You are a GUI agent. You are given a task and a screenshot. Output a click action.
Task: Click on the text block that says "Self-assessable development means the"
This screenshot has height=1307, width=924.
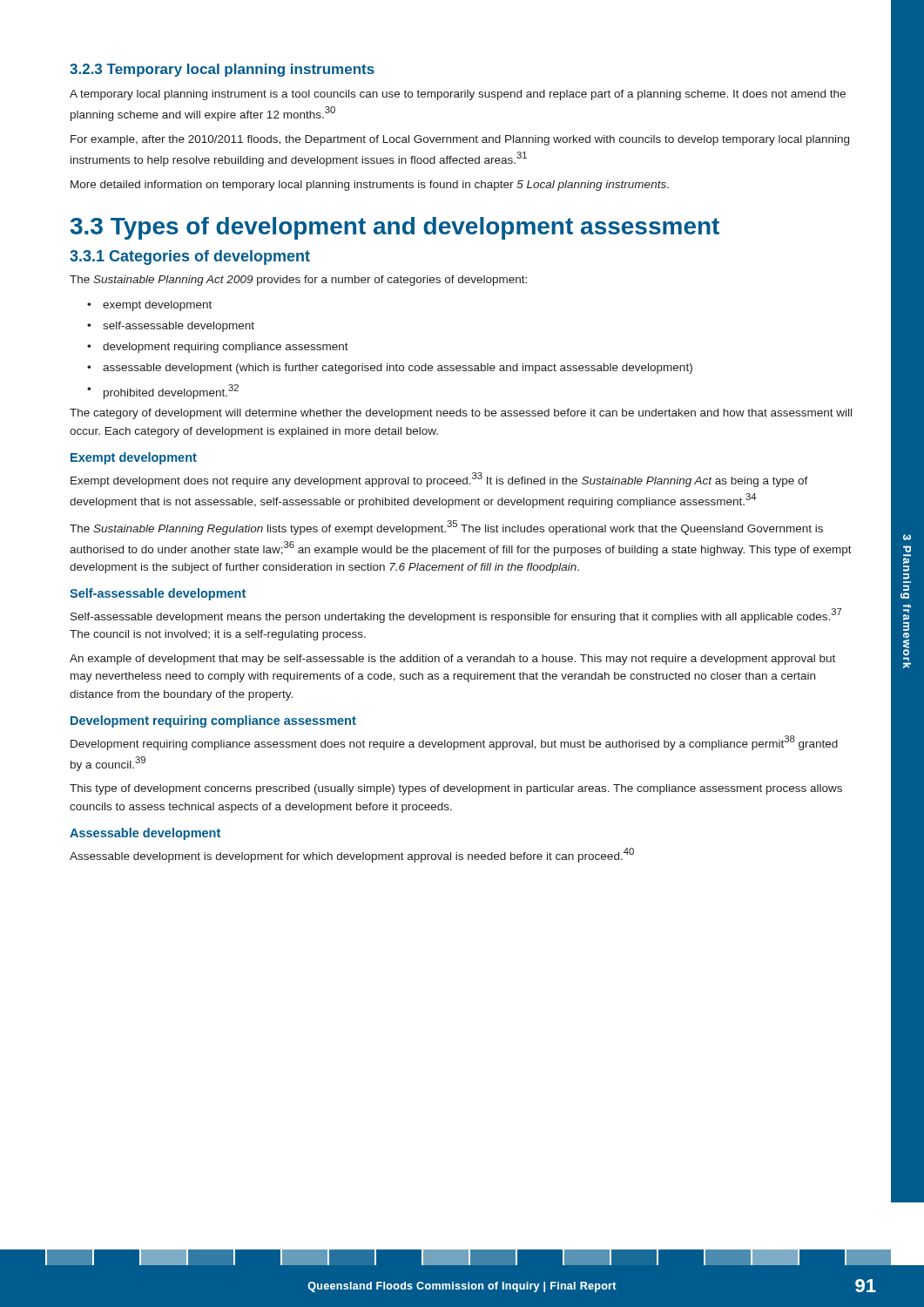pos(462,624)
